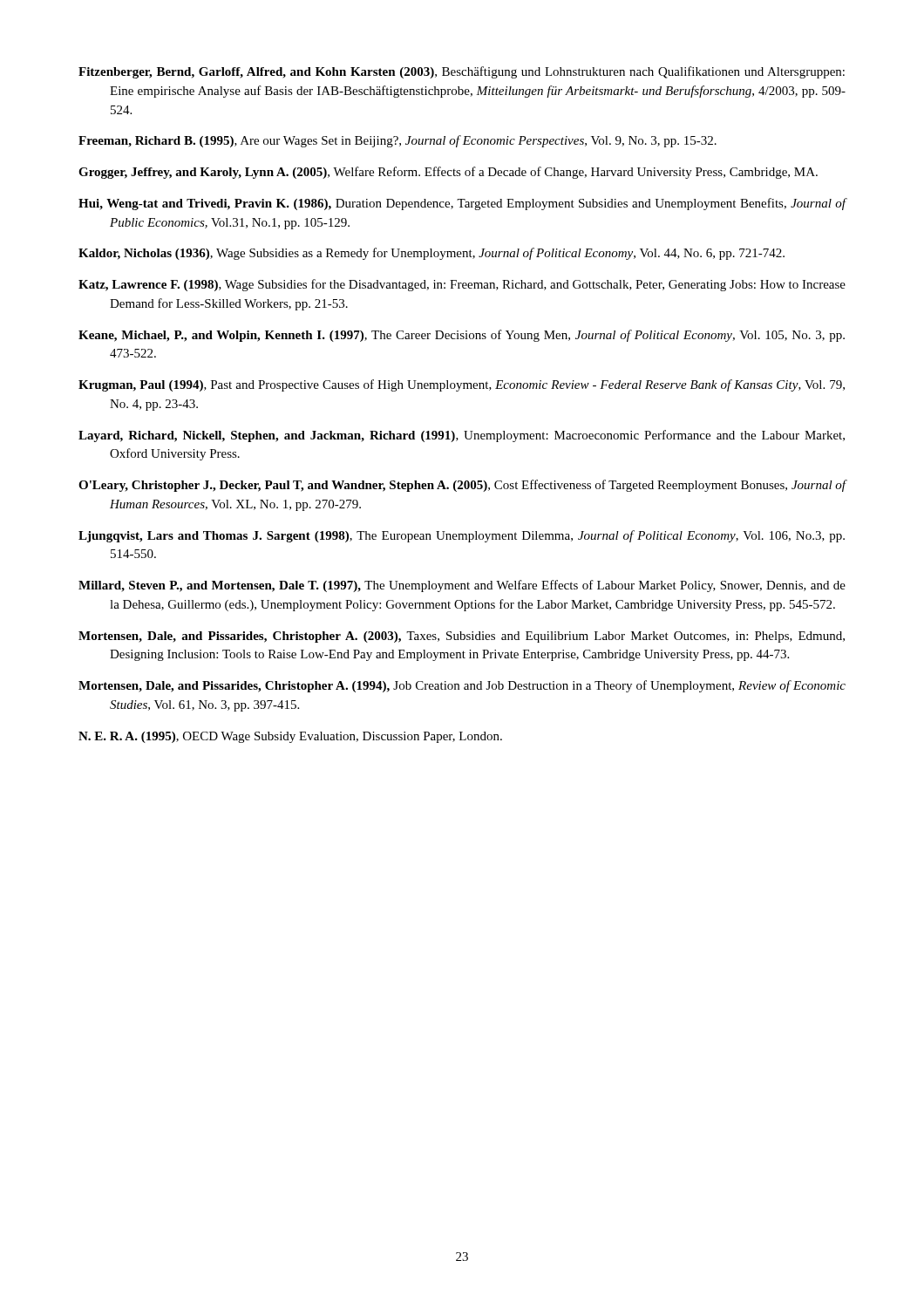Locate the list item with the text "Kaldor, Nicholas (1936), Wage Subsidies as a"
Image resolution: width=924 pixels, height=1308 pixels.
point(432,253)
